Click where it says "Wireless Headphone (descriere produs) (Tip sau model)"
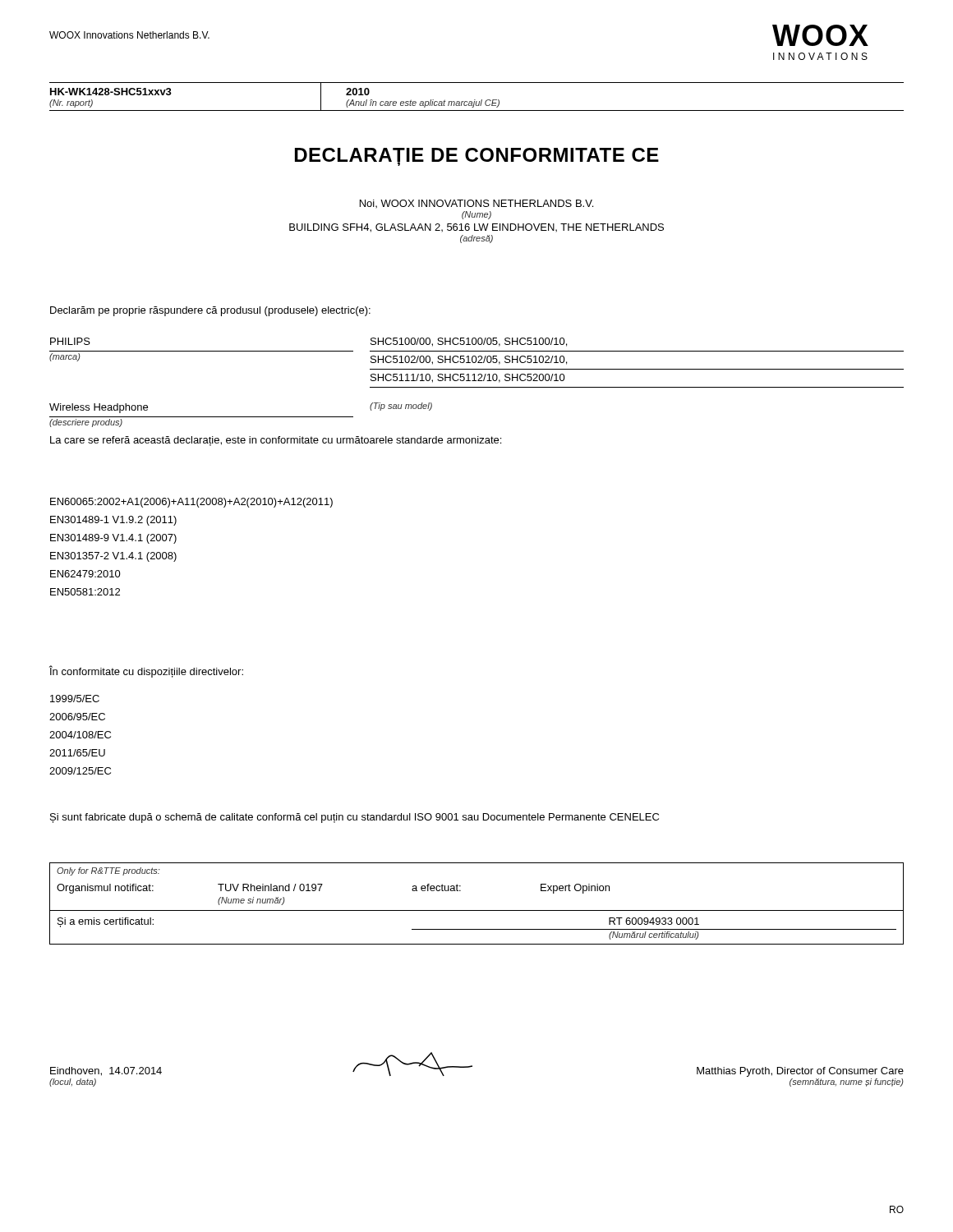This screenshot has height=1232, width=953. point(241,415)
